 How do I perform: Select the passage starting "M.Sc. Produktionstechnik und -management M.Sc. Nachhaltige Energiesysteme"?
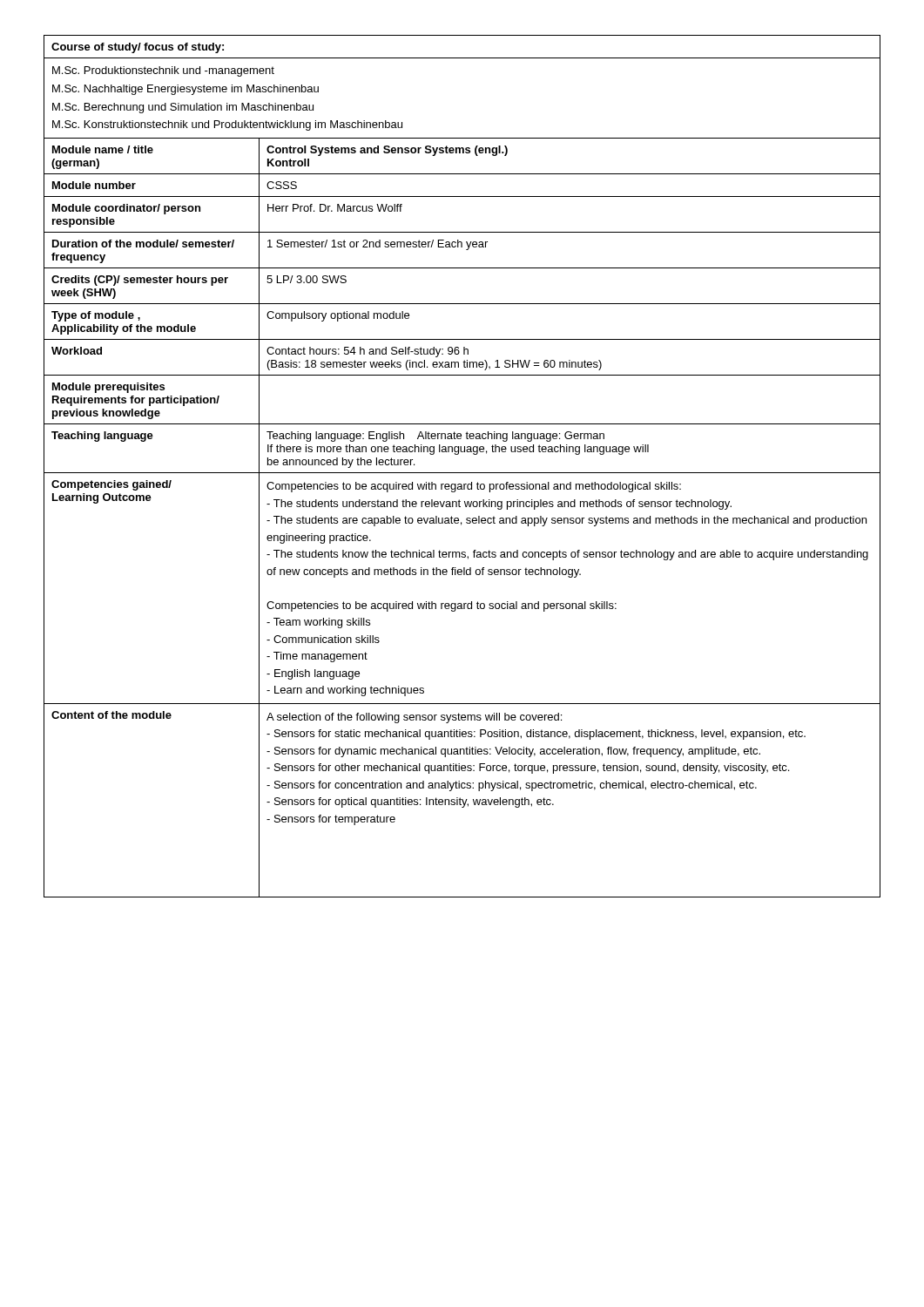click(227, 97)
